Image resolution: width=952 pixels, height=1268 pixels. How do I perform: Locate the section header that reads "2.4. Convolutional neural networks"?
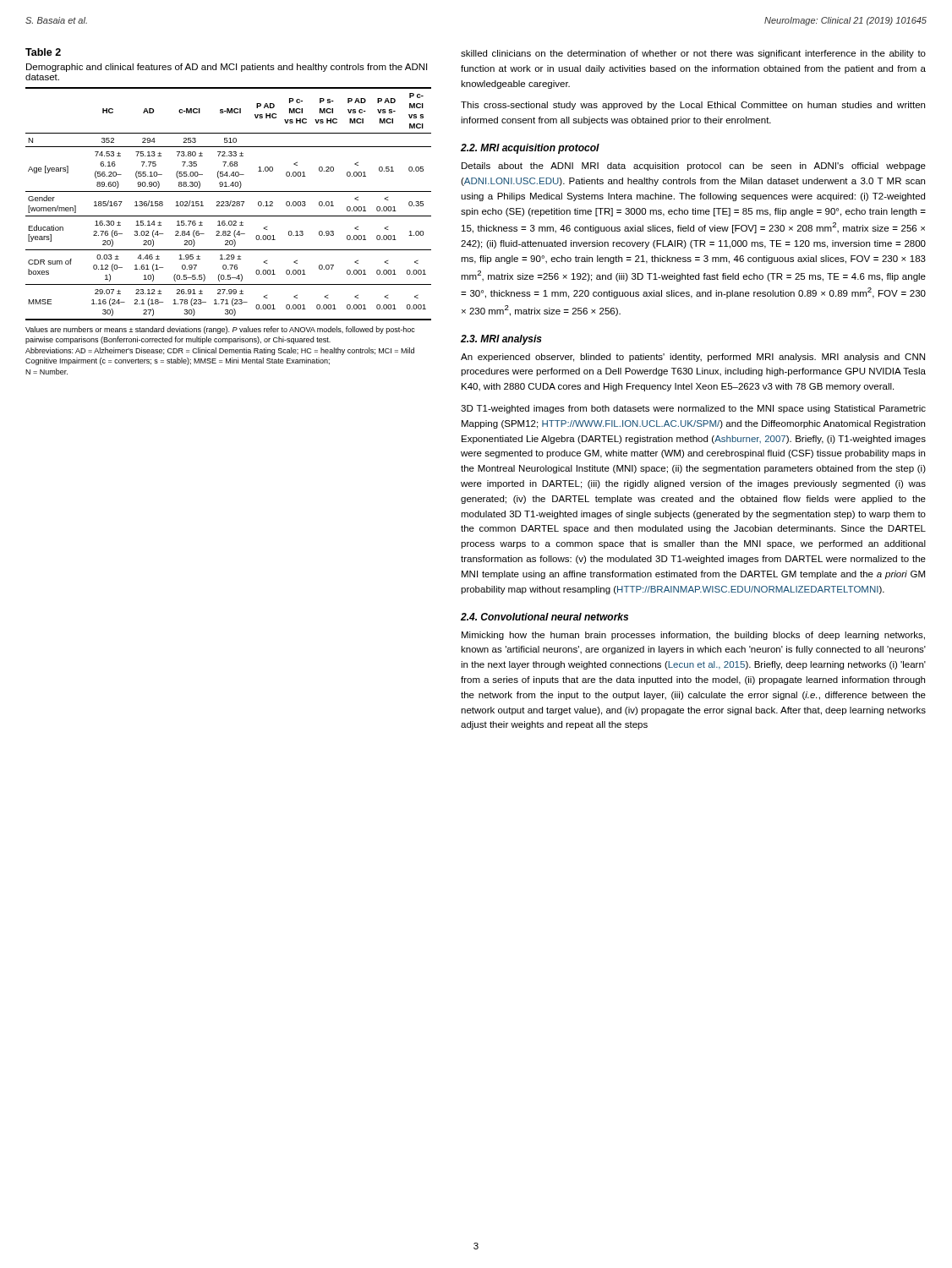(545, 617)
